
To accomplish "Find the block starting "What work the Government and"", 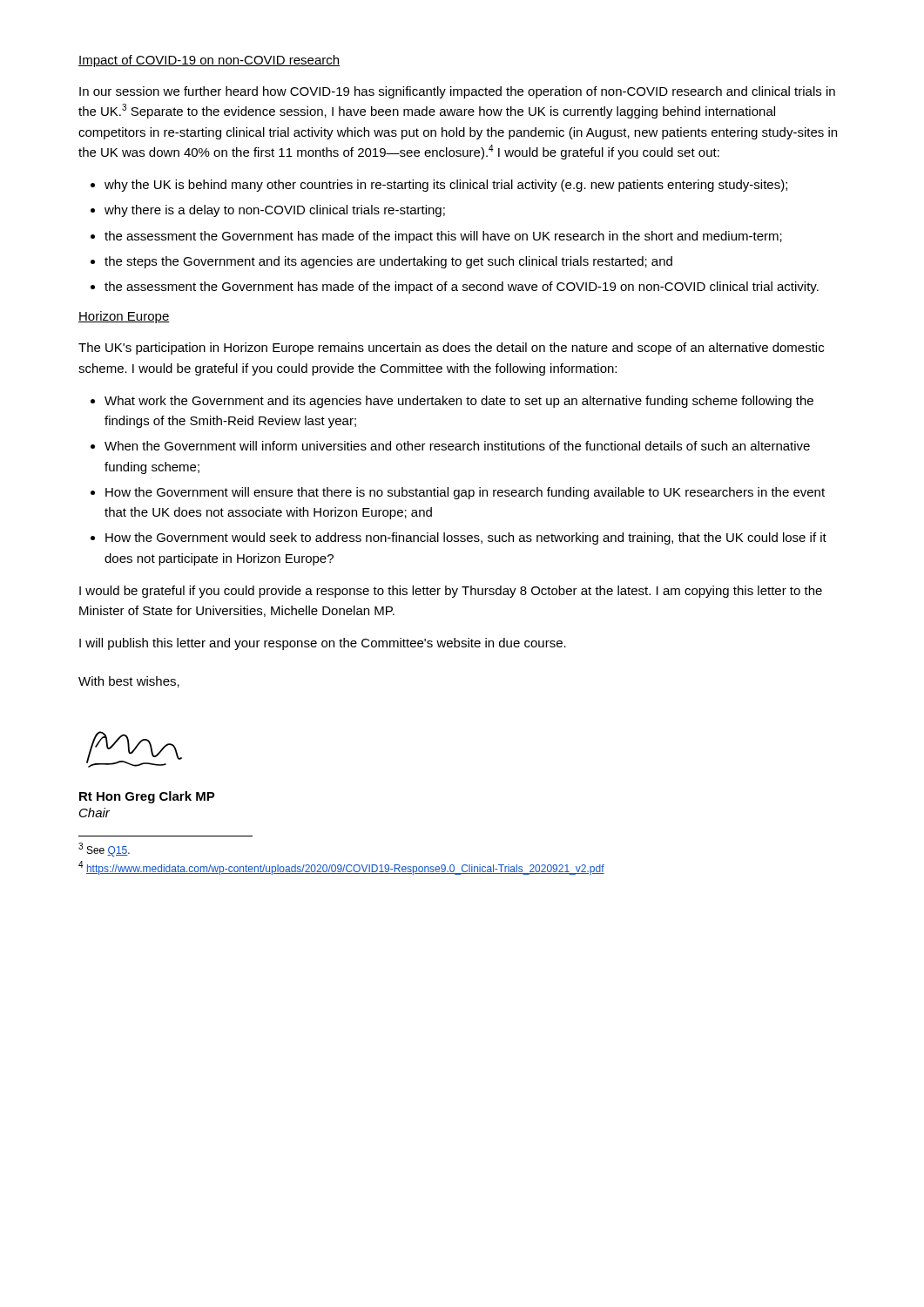I will coord(459,410).
